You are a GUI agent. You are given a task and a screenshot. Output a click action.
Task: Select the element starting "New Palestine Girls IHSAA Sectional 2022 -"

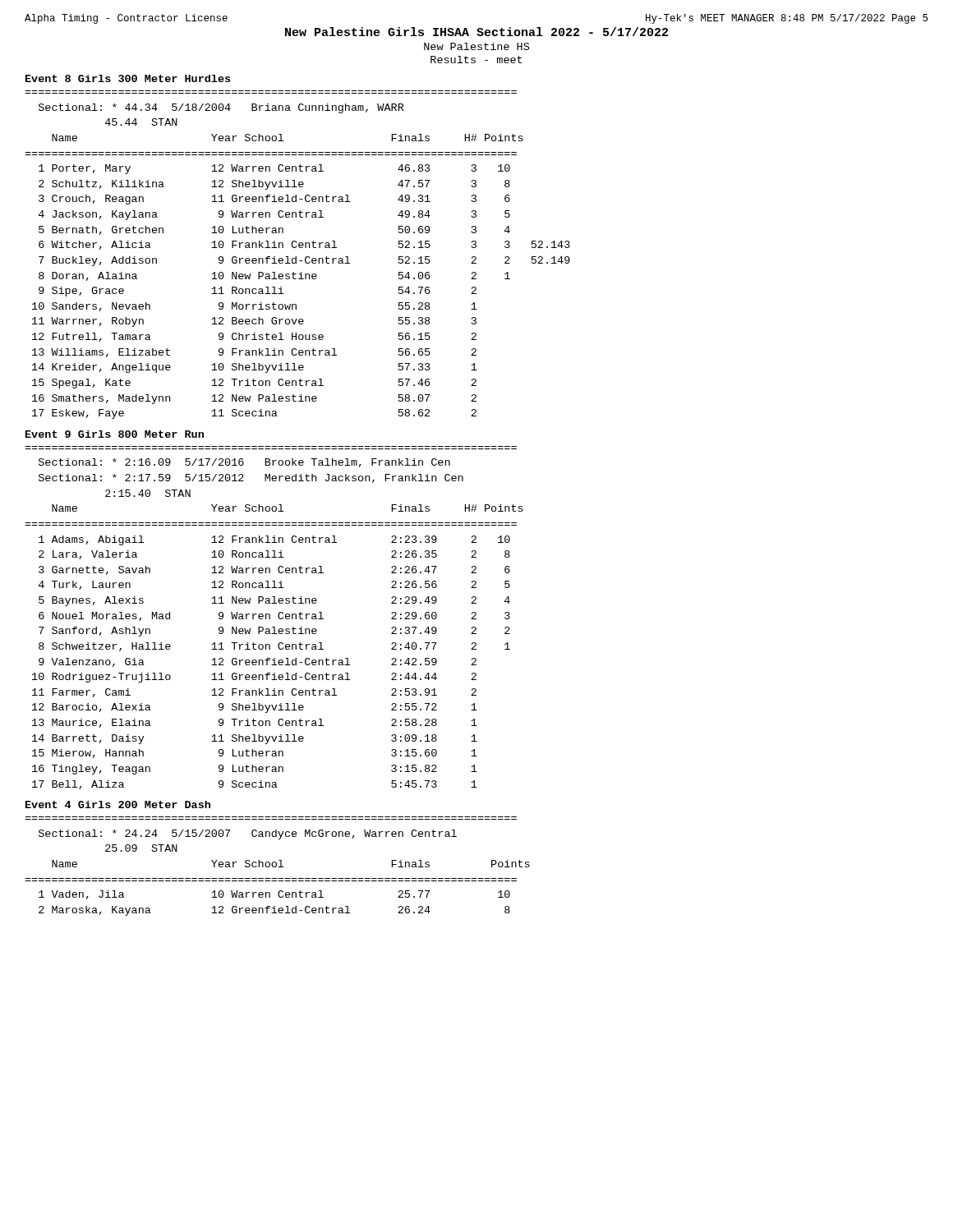pyautogui.click(x=476, y=33)
